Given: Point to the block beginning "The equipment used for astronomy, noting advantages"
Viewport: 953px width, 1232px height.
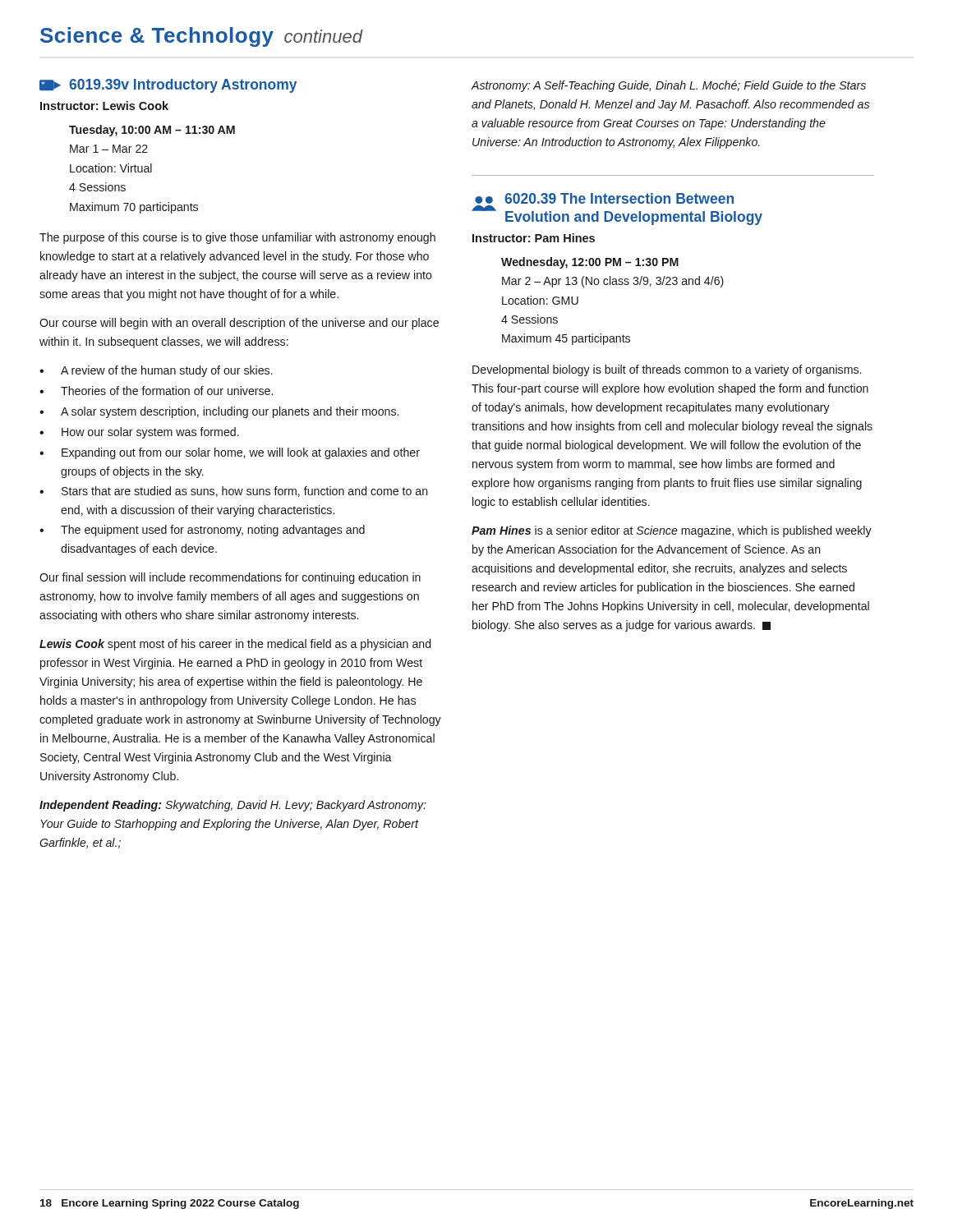Looking at the screenshot, I should click(x=213, y=539).
